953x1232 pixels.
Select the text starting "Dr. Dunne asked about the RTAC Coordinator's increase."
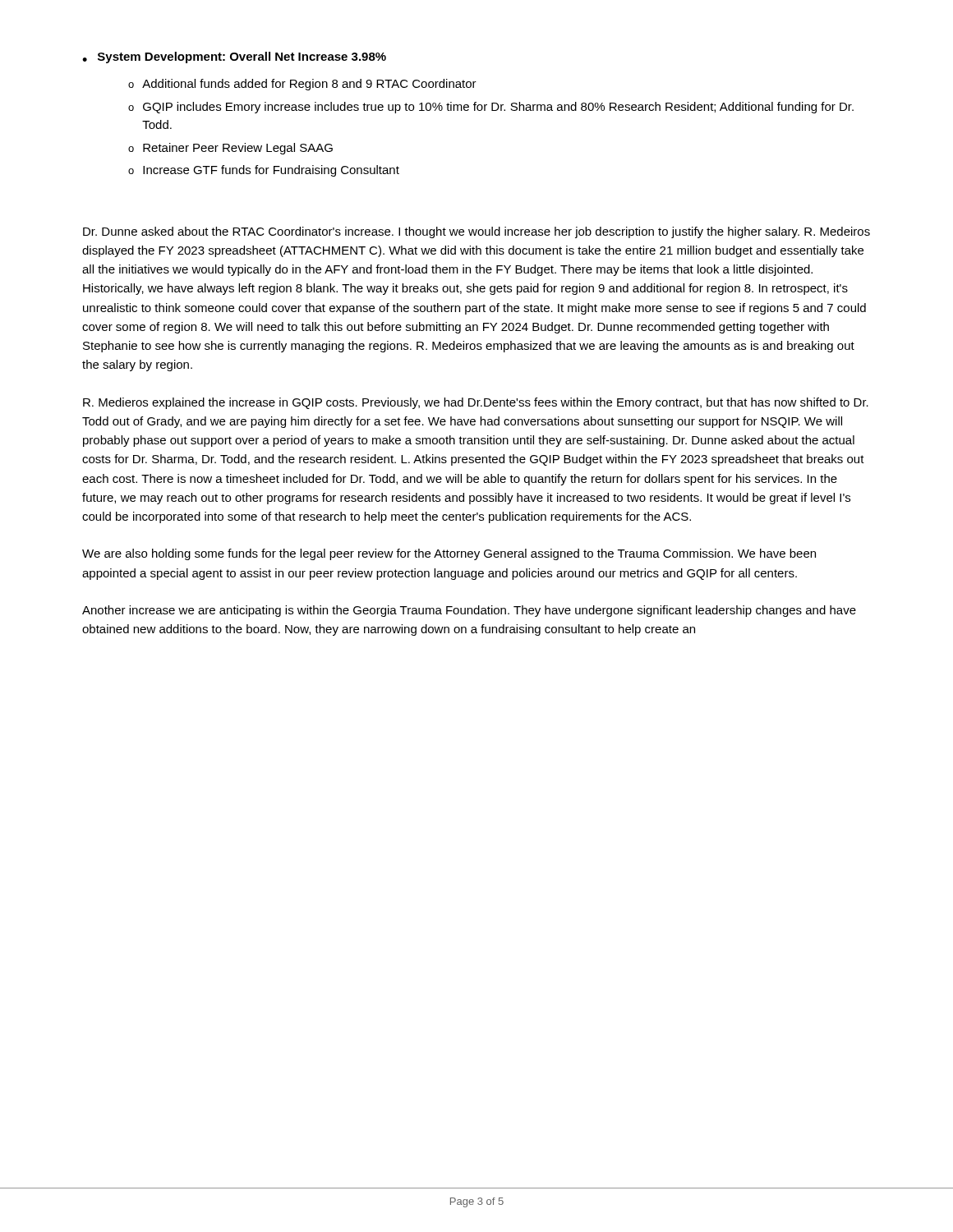click(476, 298)
